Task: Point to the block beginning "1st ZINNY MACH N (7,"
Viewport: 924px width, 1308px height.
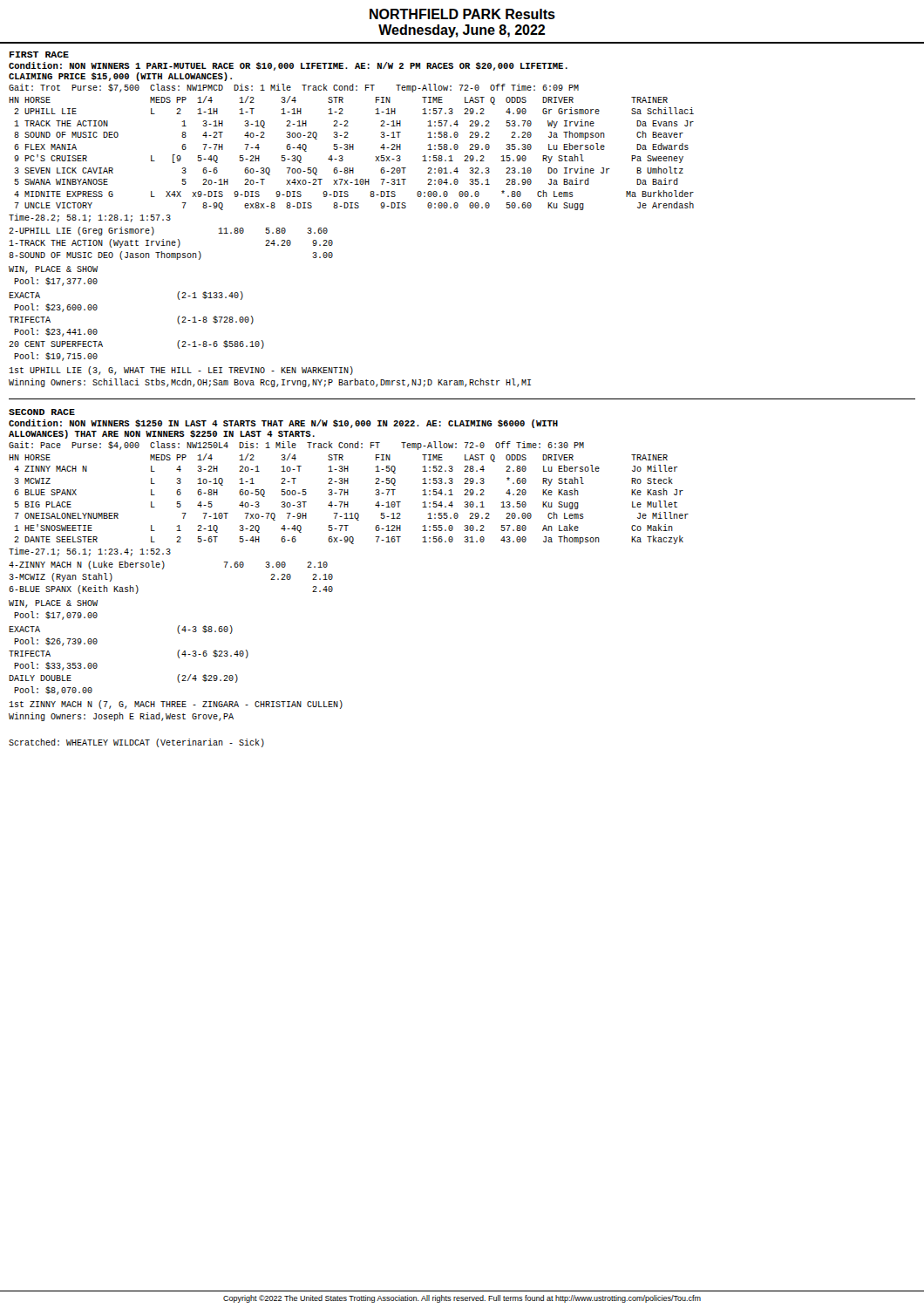Action: (176, 711)
